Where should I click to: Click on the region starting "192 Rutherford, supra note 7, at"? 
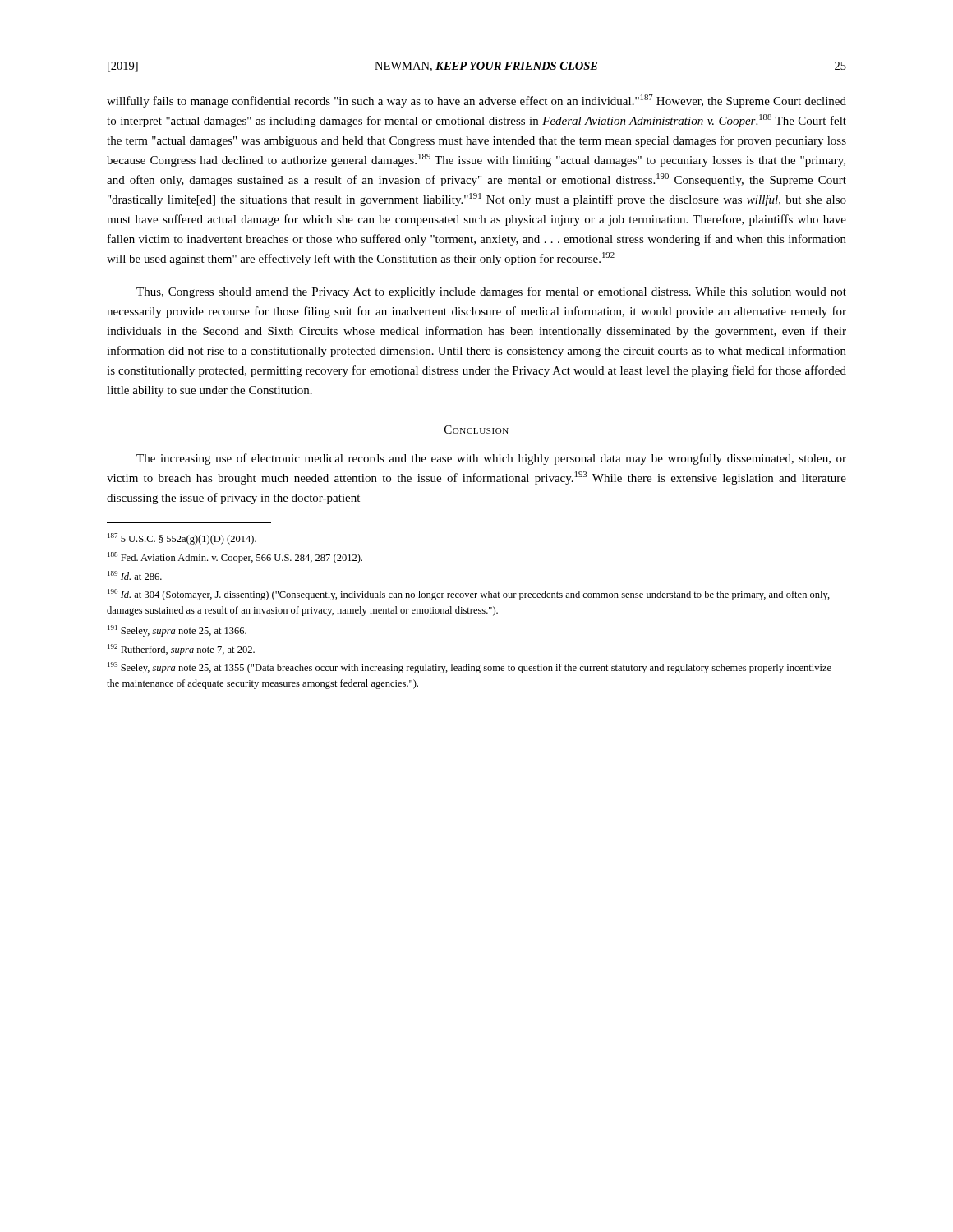coord(181,648)
